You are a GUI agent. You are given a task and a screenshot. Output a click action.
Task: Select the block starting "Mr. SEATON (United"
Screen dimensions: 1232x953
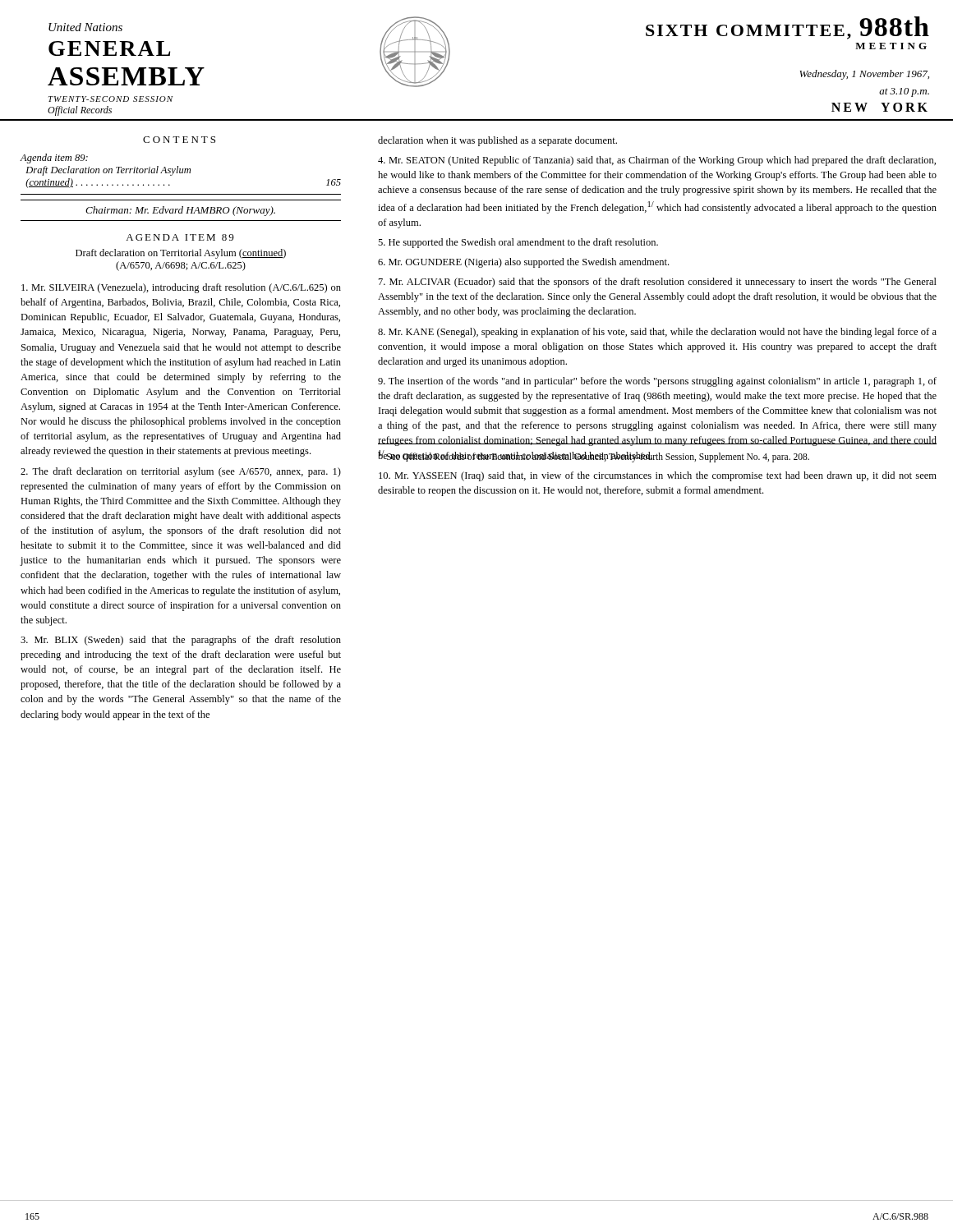657,191
